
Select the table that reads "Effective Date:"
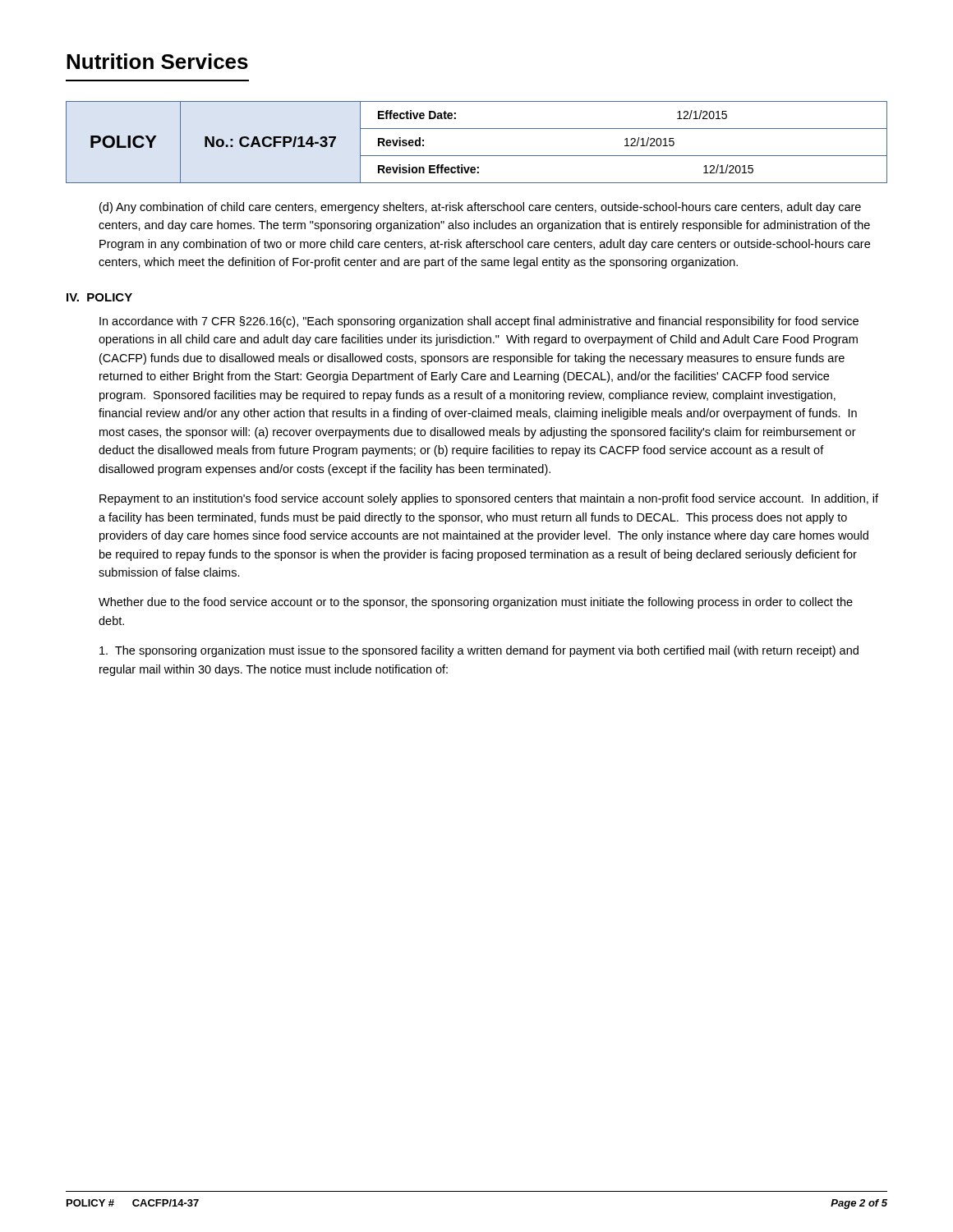(x=476, y=142)
